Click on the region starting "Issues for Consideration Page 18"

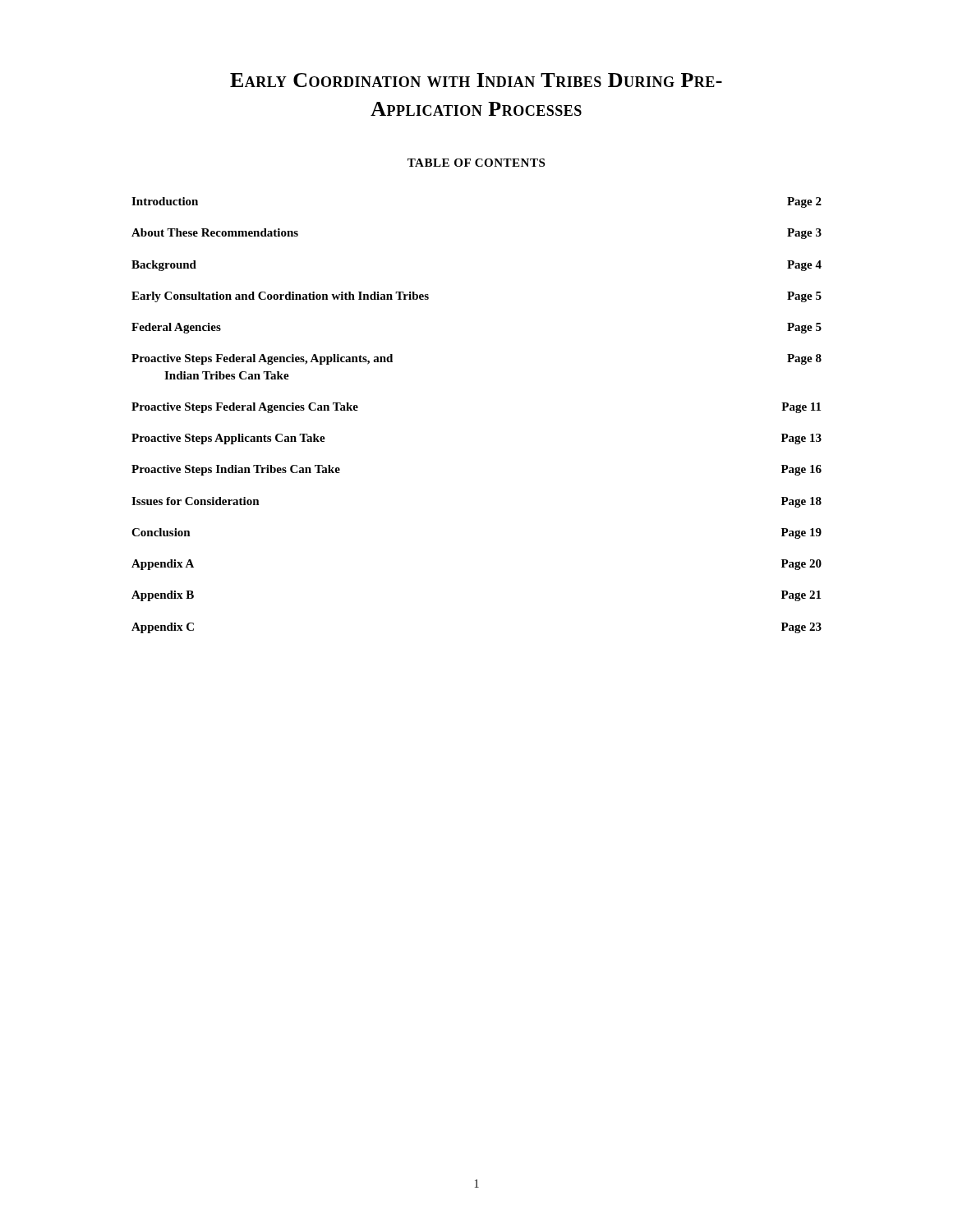[199, 502]
